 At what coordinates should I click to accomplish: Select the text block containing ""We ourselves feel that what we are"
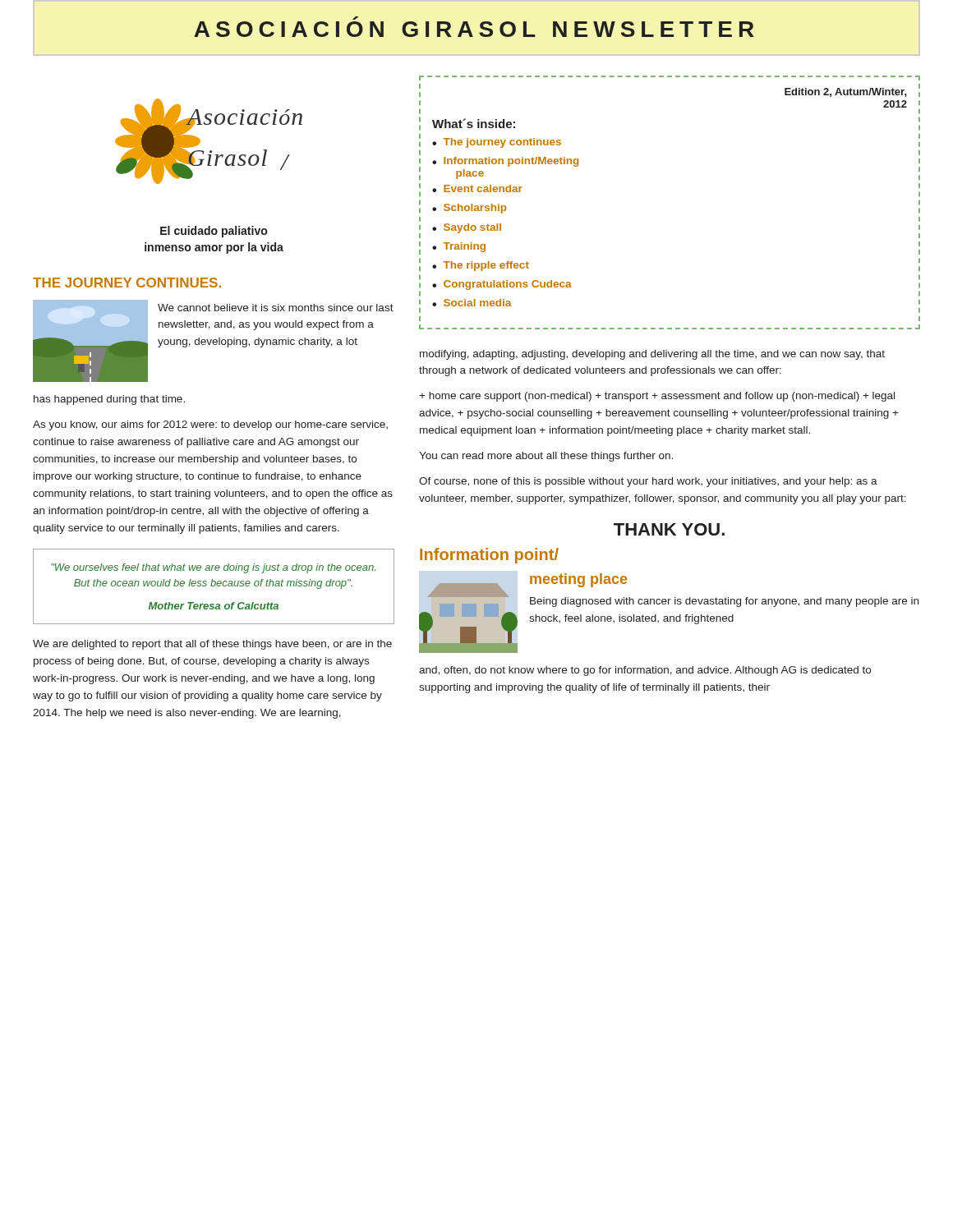point(214,586)
